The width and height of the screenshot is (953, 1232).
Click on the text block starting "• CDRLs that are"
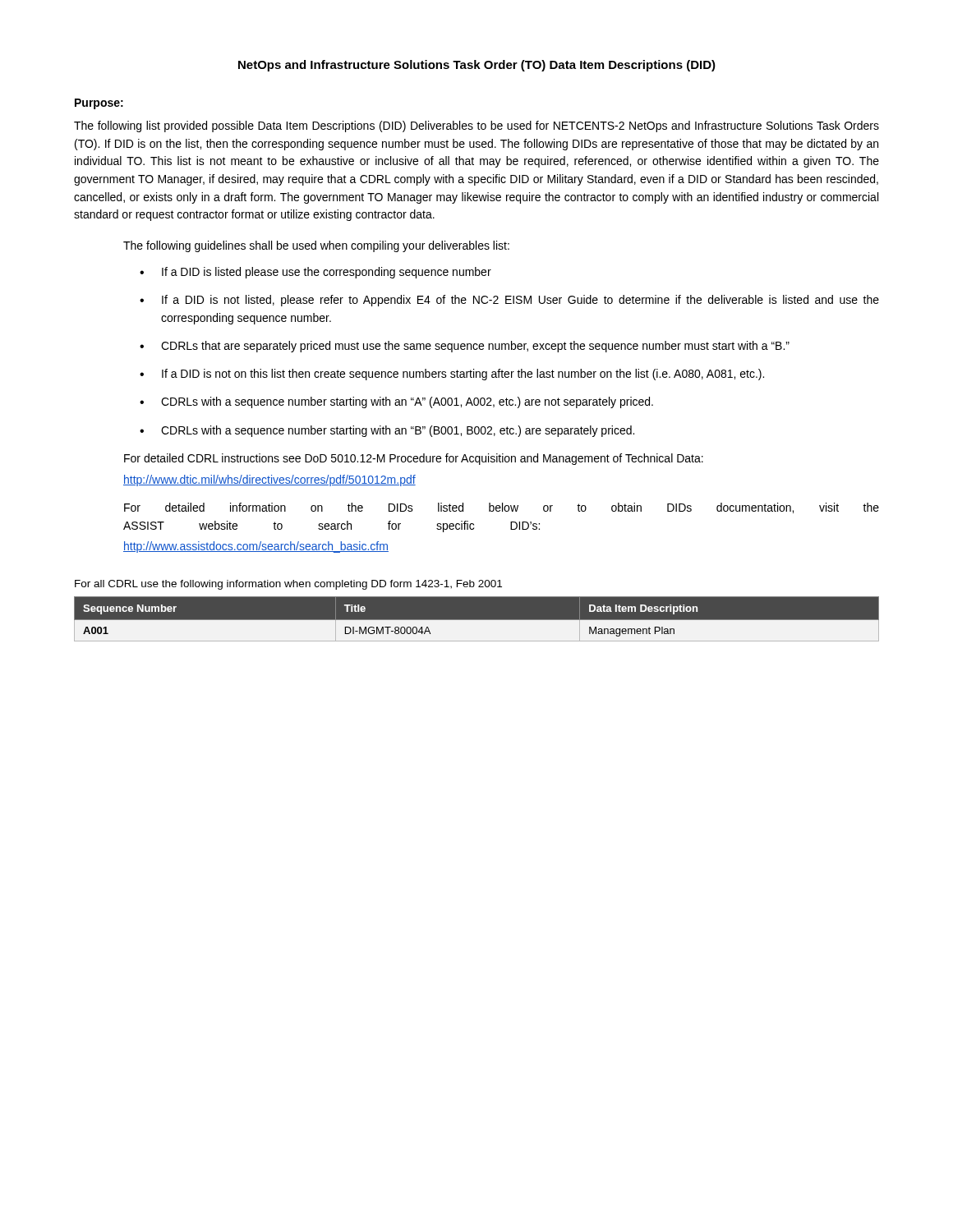coord(509,346)
